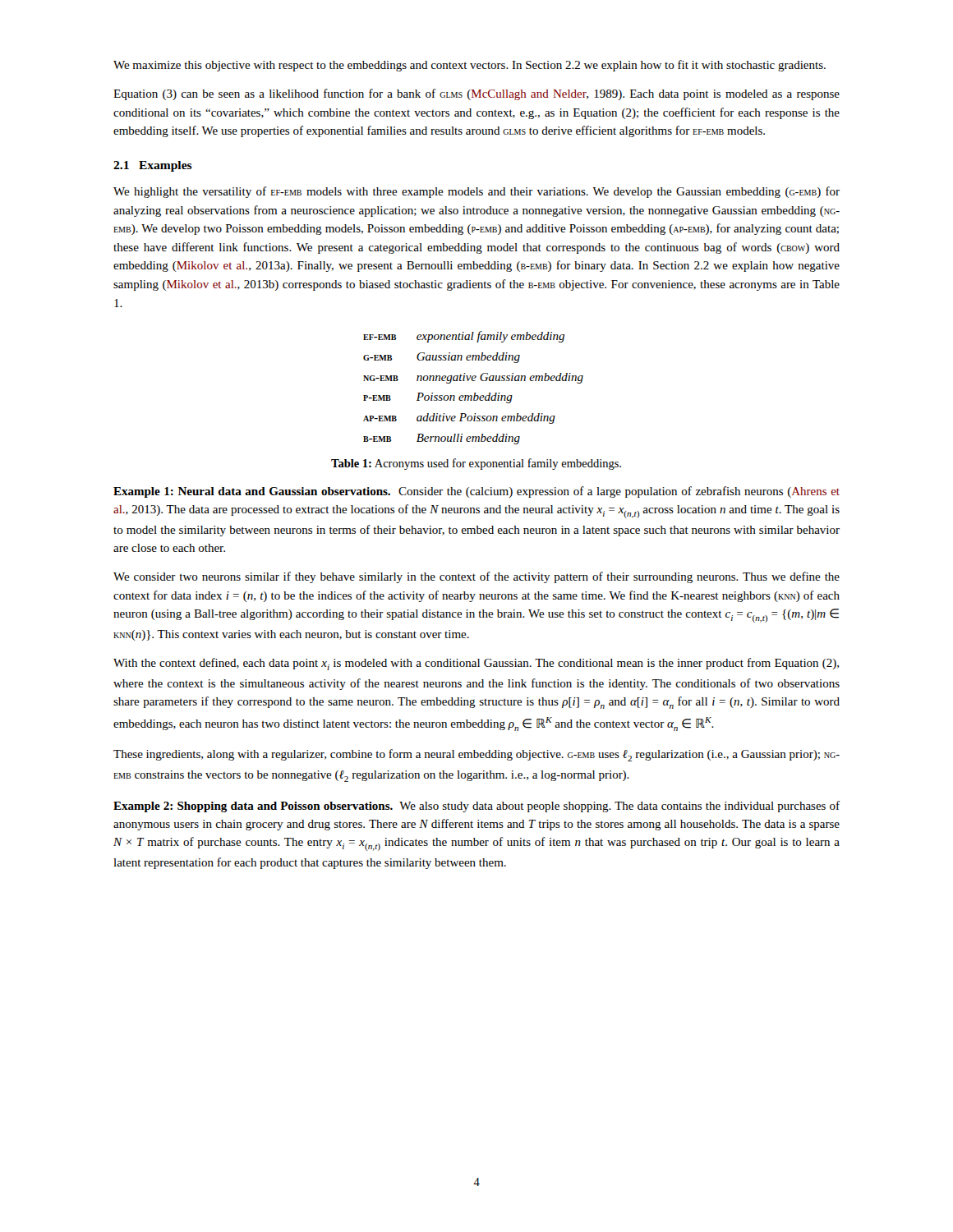Point to the block beginning "We consider two neurons similar if they"
This screenshot has height=1232, width=953.
[476, 605]
